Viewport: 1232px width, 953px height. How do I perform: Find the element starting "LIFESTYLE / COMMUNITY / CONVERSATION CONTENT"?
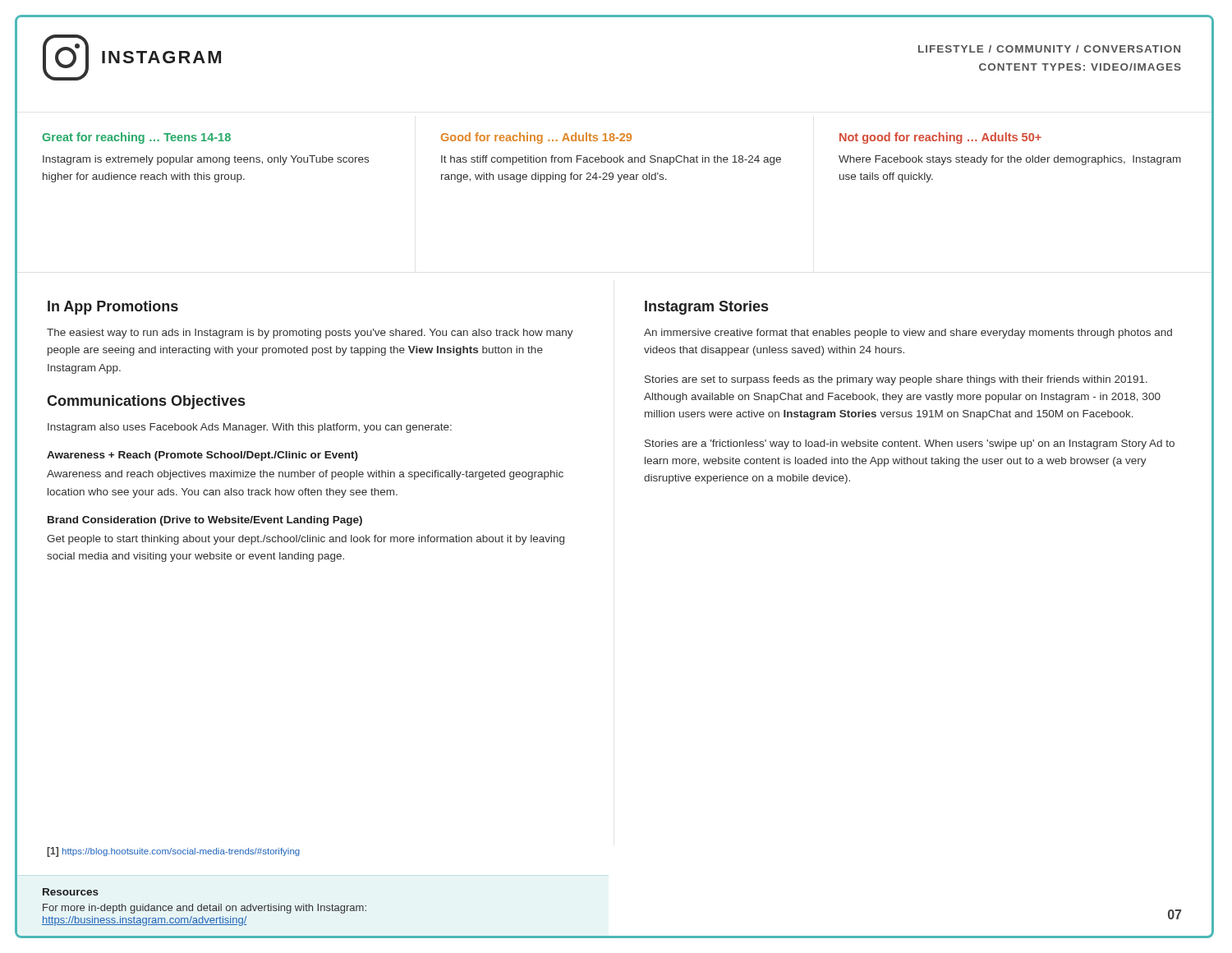pos(1050,58)
